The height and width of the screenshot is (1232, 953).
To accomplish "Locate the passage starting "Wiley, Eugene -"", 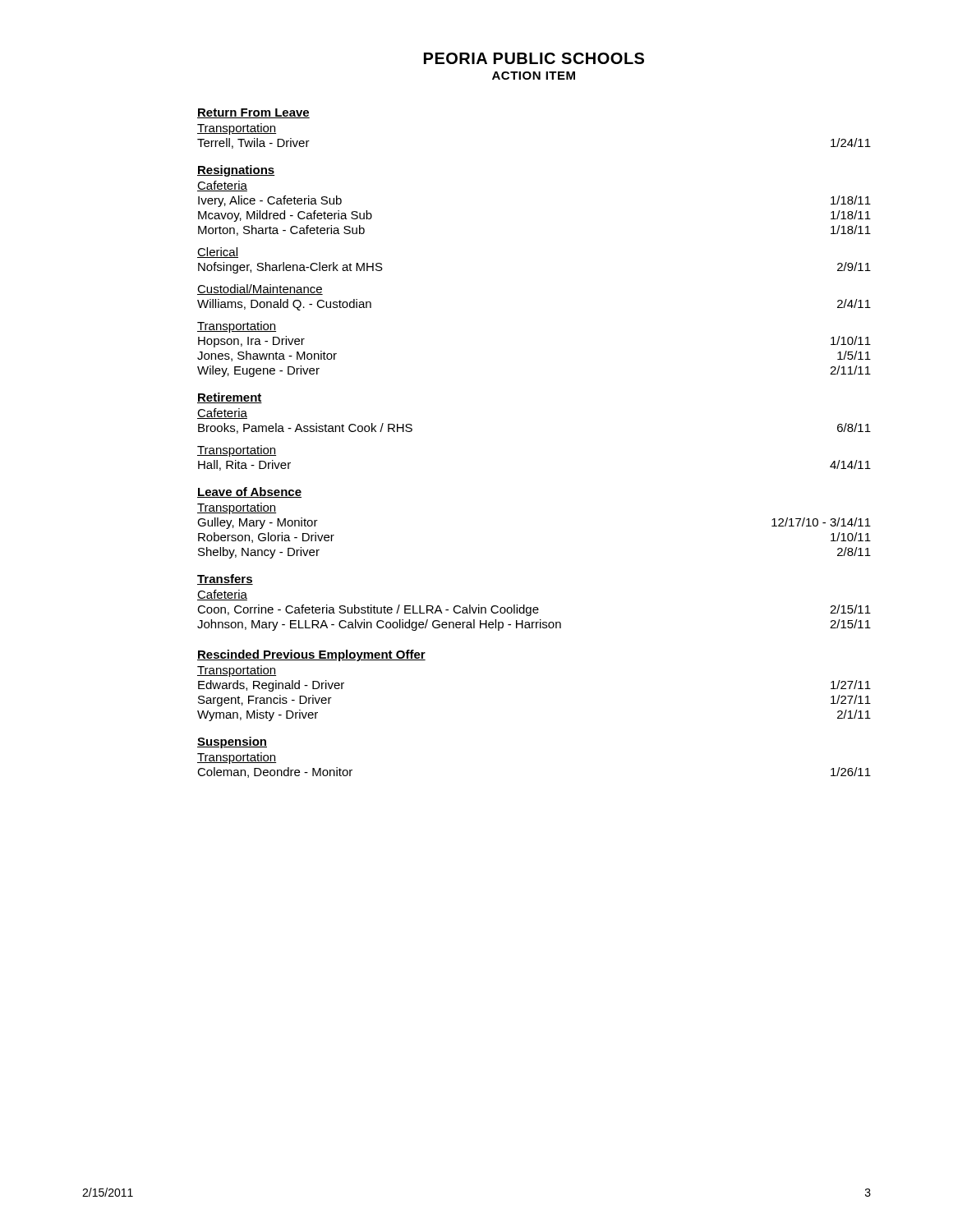I will coord(258,371).
